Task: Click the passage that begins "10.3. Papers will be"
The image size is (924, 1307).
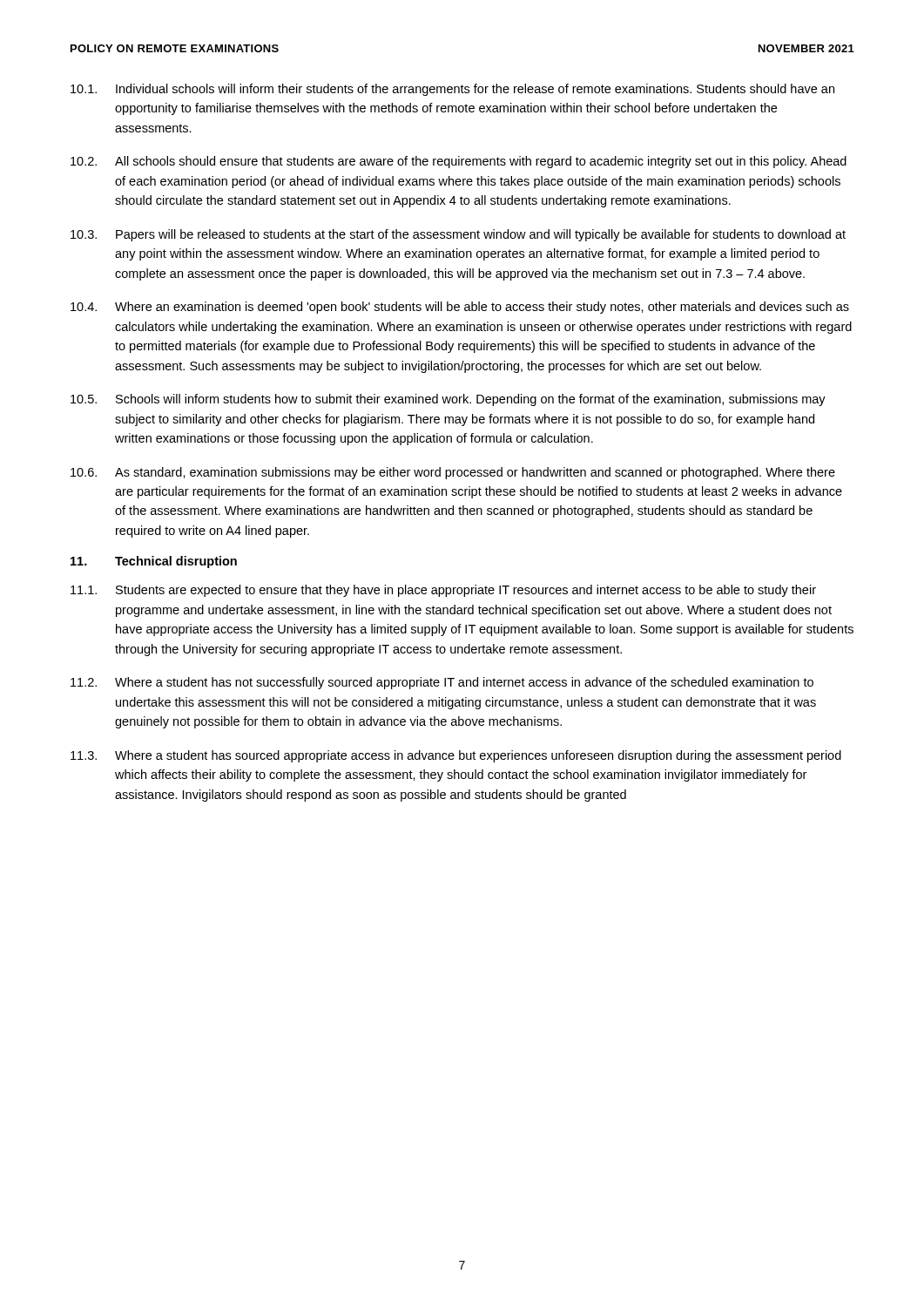Action: tap(462, 254)
